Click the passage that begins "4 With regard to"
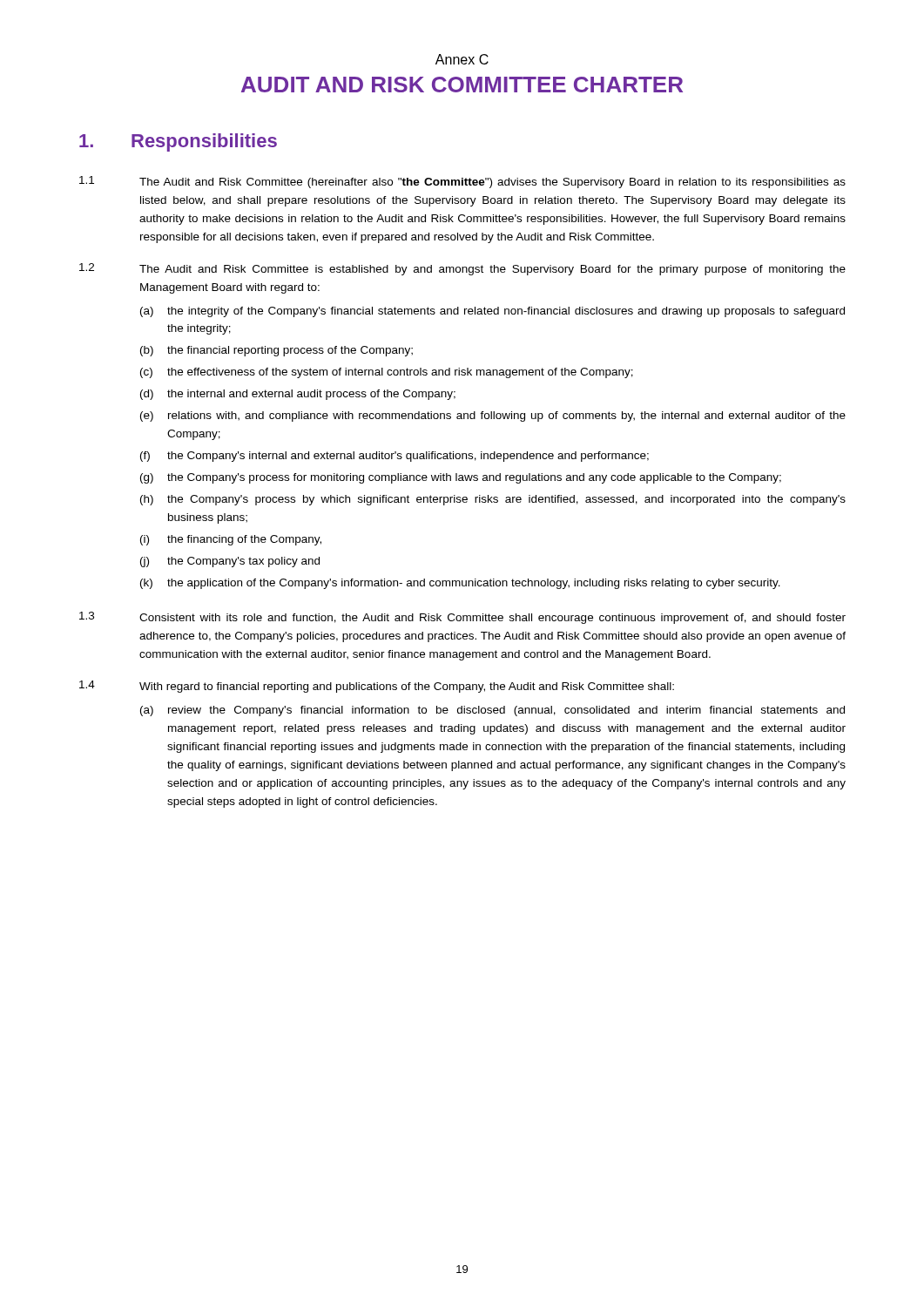This screenshot has height=1307, width=924. point(462,746)
